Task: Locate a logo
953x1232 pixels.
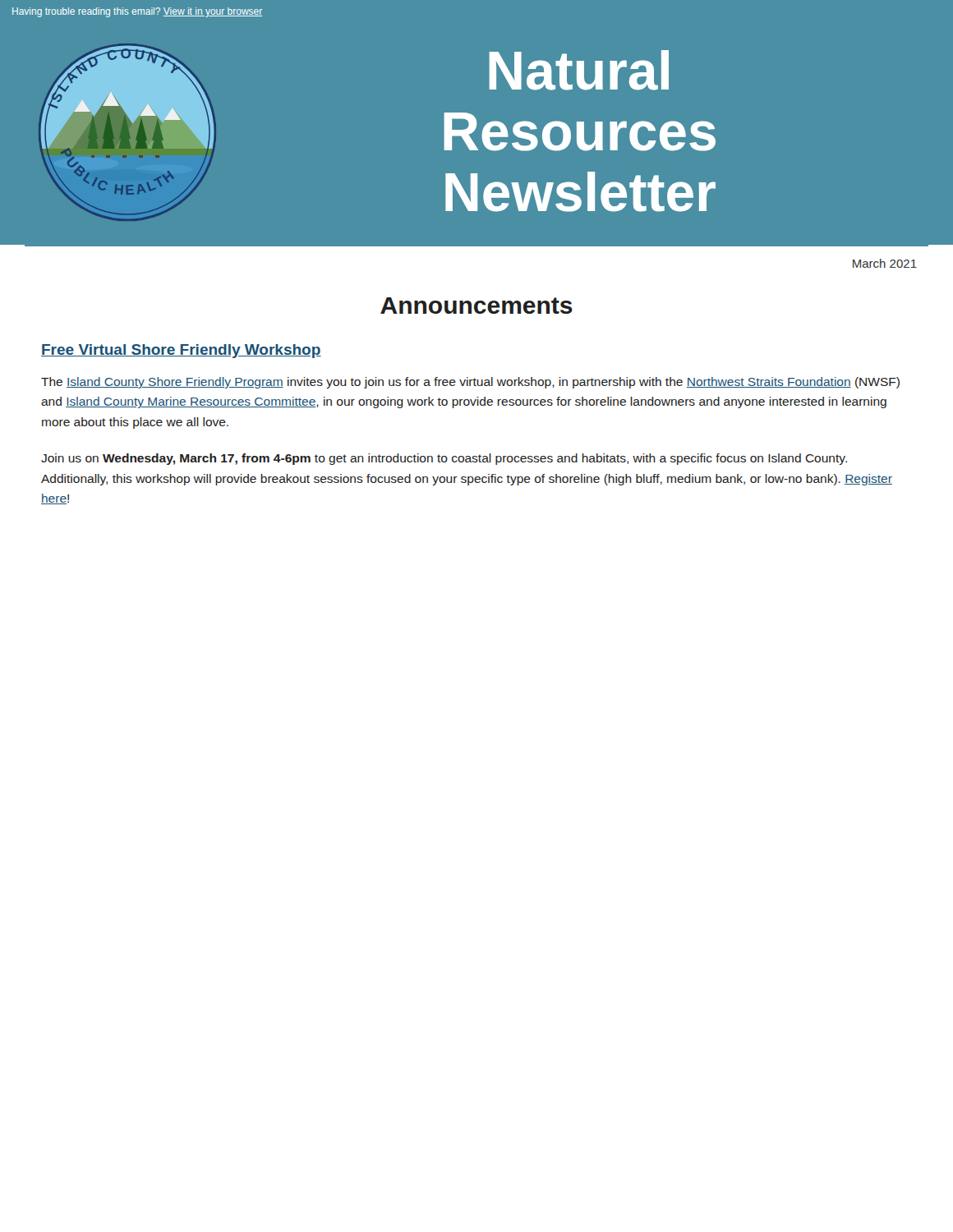Action: (x=127, y=132)
